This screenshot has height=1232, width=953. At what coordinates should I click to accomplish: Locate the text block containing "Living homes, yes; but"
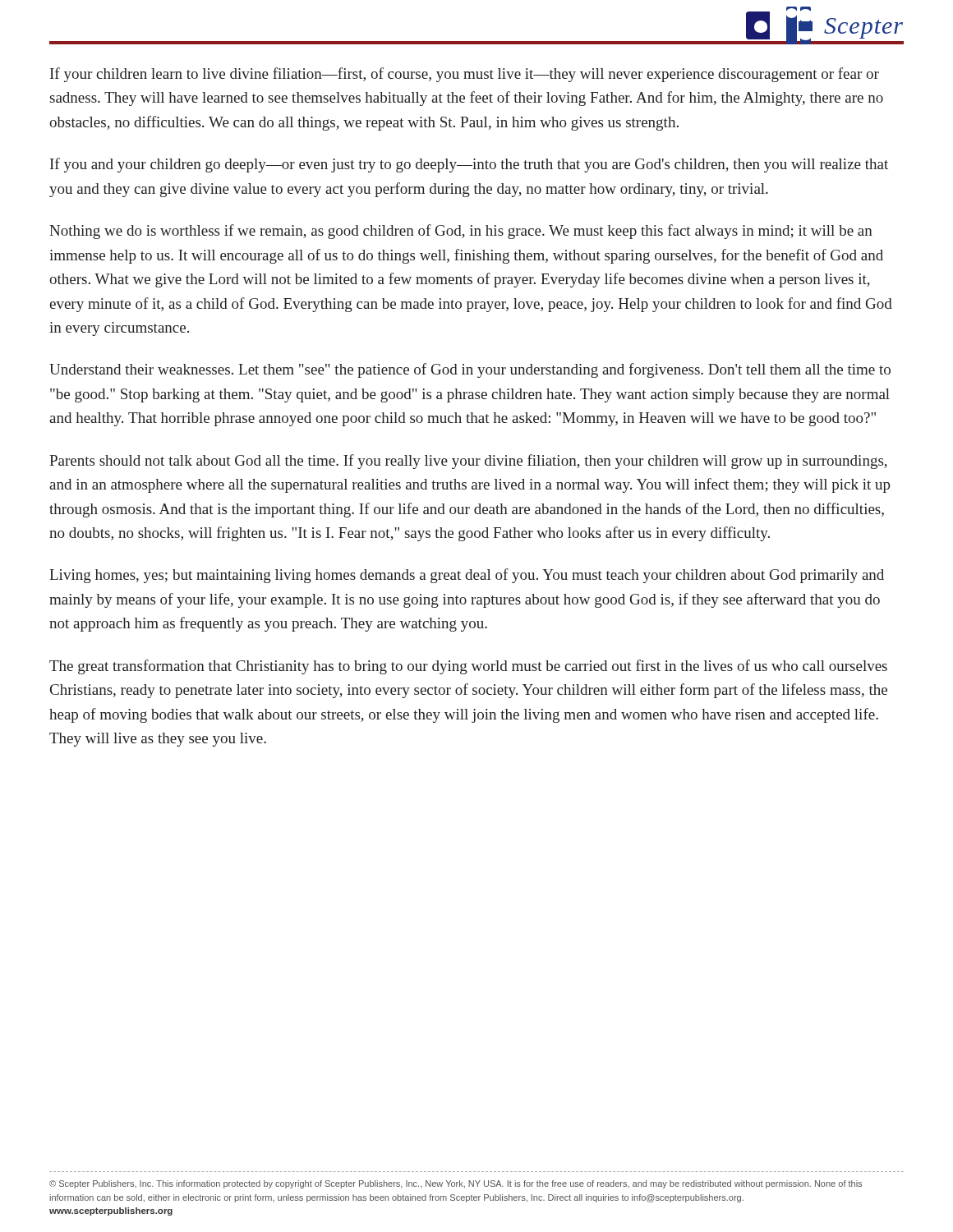(x=467, y=599)
